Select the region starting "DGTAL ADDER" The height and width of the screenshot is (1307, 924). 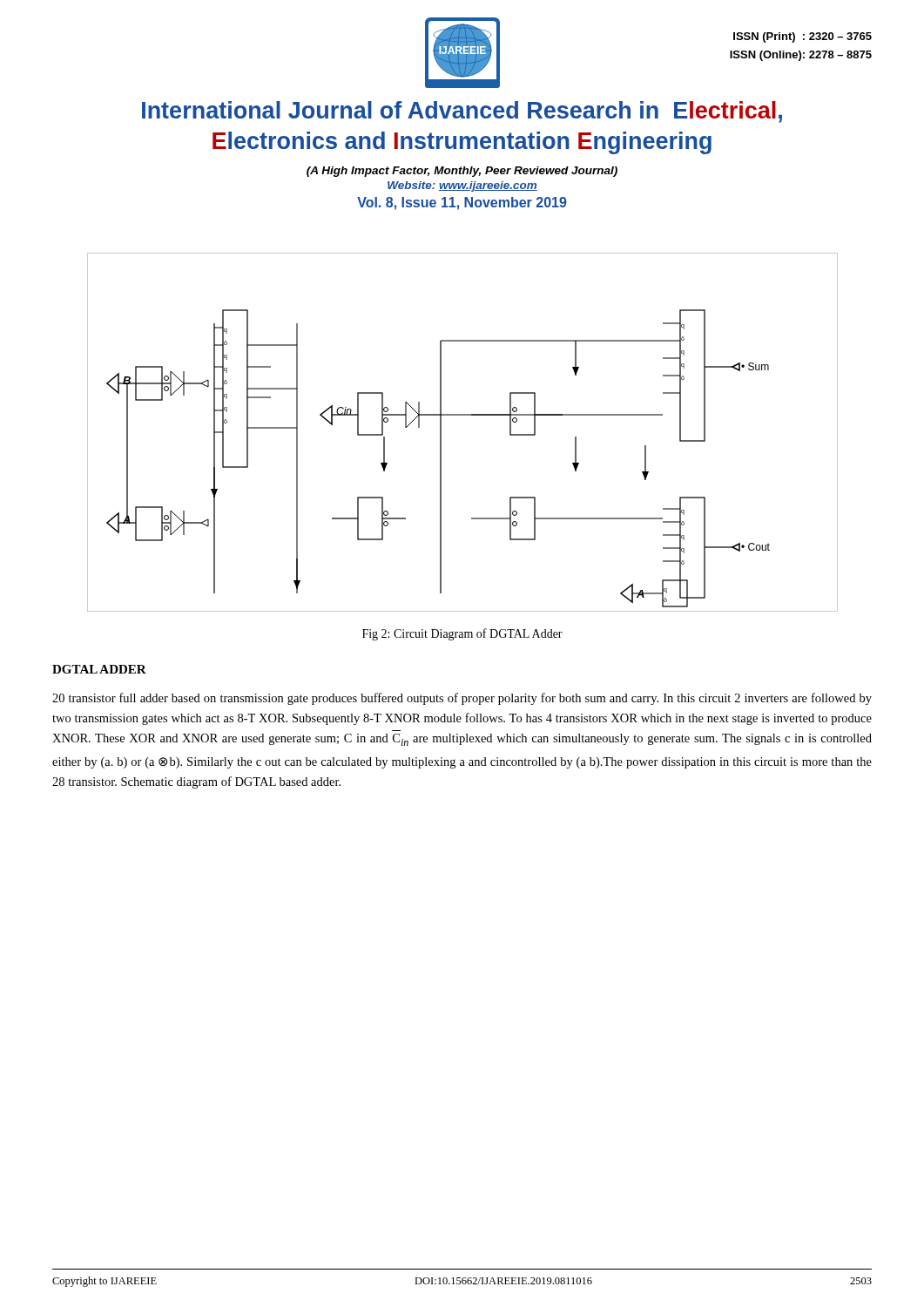point(99,669)
